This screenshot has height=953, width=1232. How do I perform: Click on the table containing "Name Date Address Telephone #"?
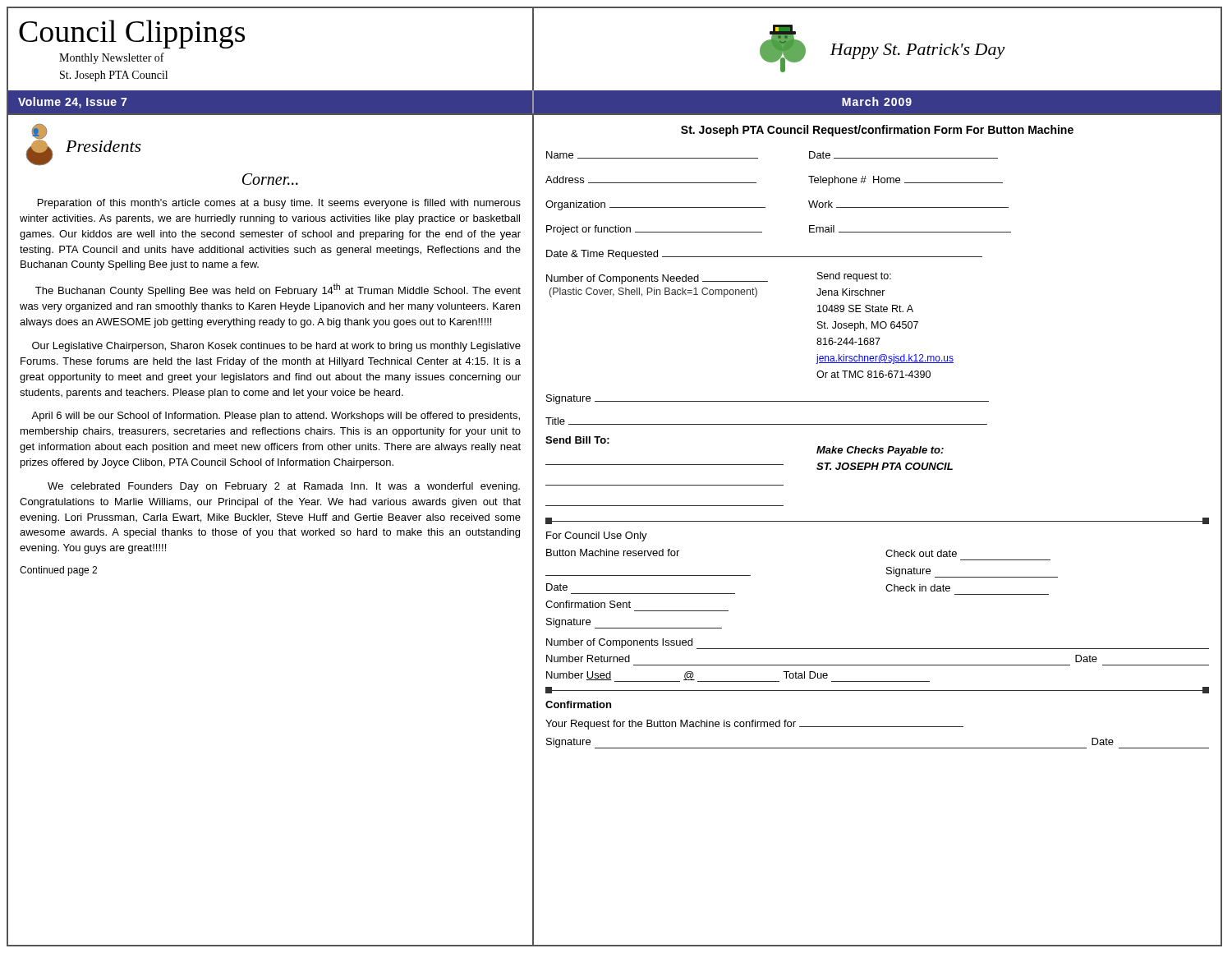877,328
